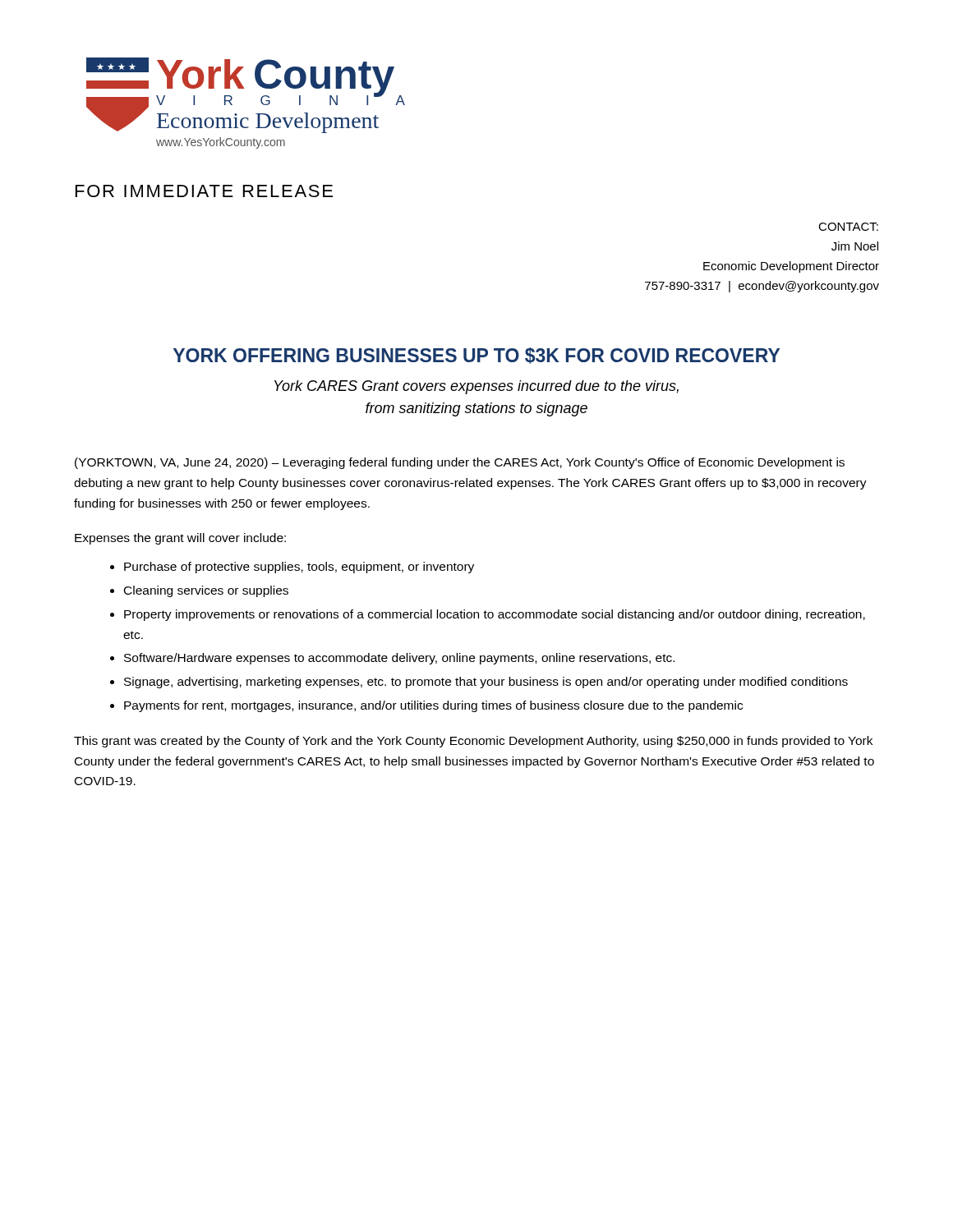Locate the text starting "FOR IMMEDIATE RELEASE"
Screen dimensions: 1232x953
point(204,191)
